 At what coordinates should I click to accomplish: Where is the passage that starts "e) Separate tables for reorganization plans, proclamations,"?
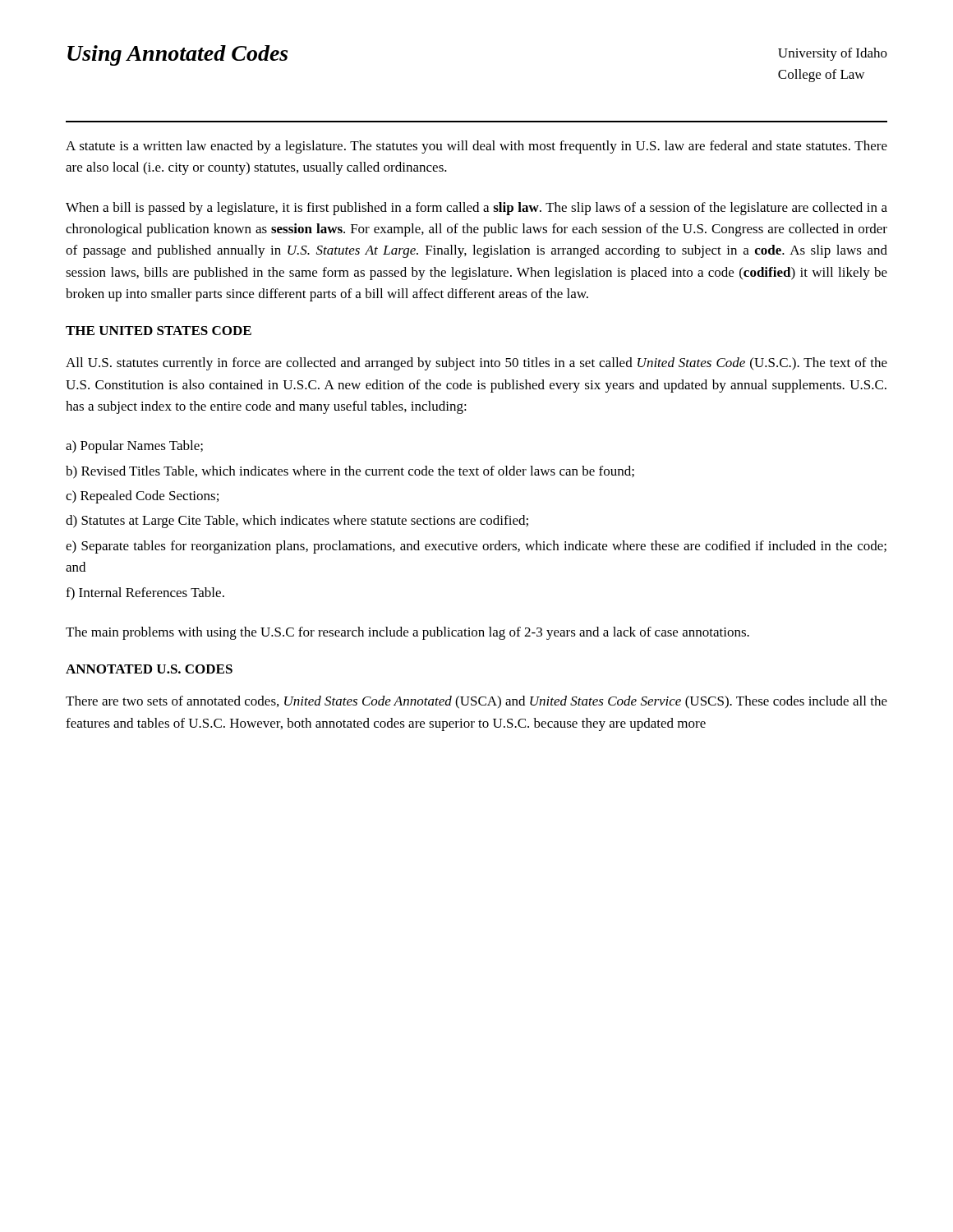[476, 556]
